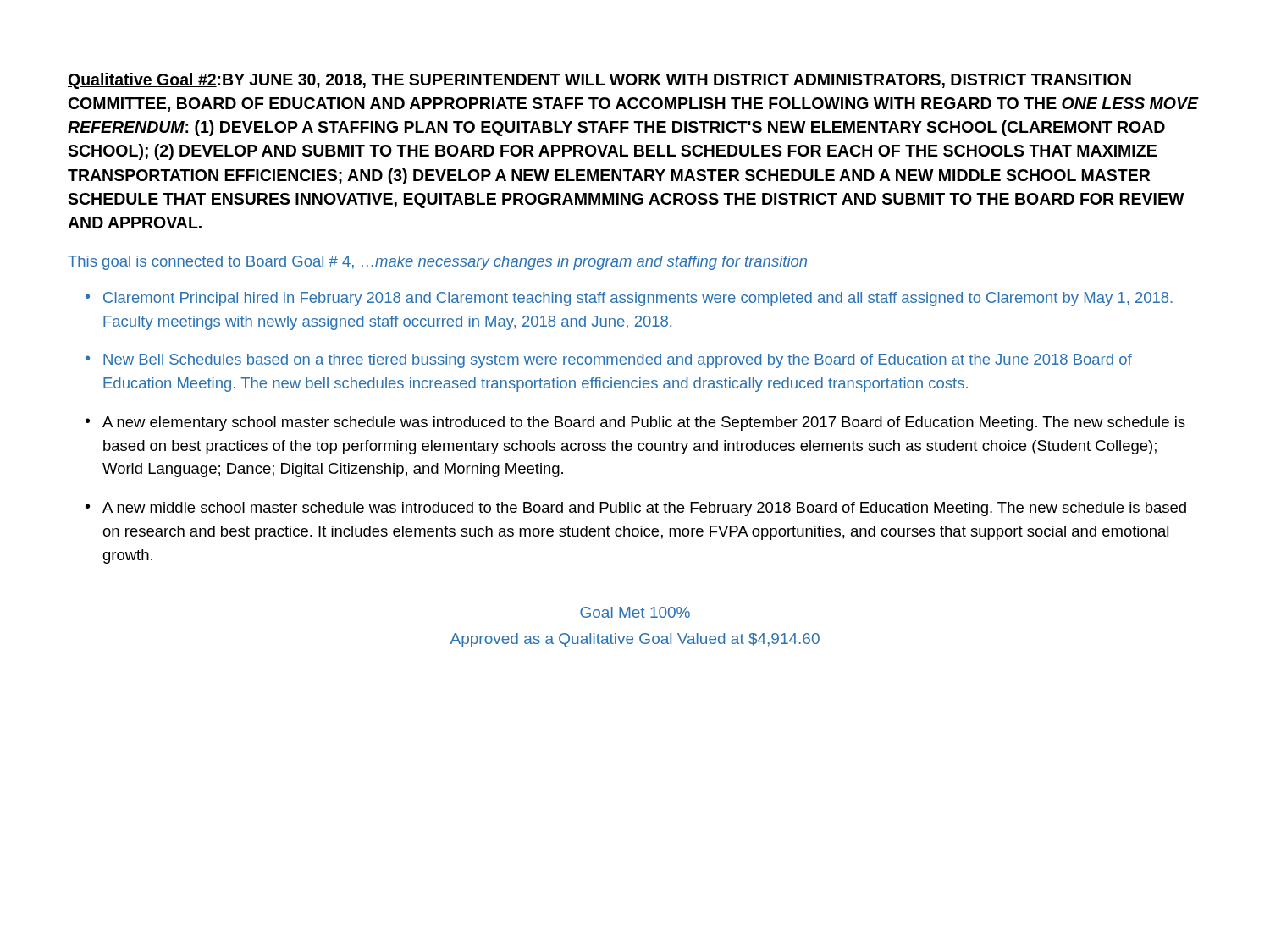The image size is (1270, 952).
Task: Click on the element starting "This goal is connected"
Action: tap(635, 261)
